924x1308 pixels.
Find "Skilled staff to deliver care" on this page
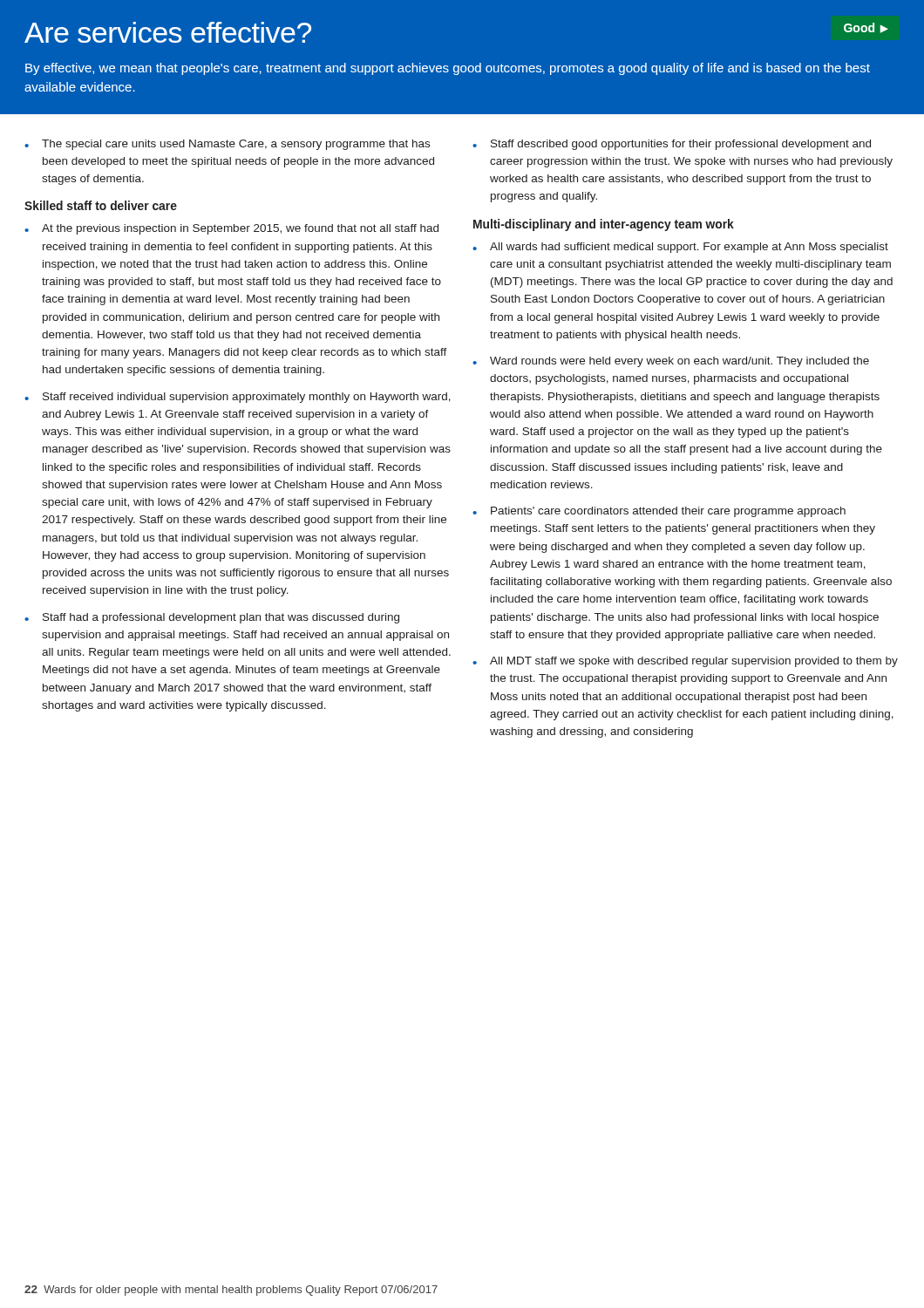(x=101, y=206)
